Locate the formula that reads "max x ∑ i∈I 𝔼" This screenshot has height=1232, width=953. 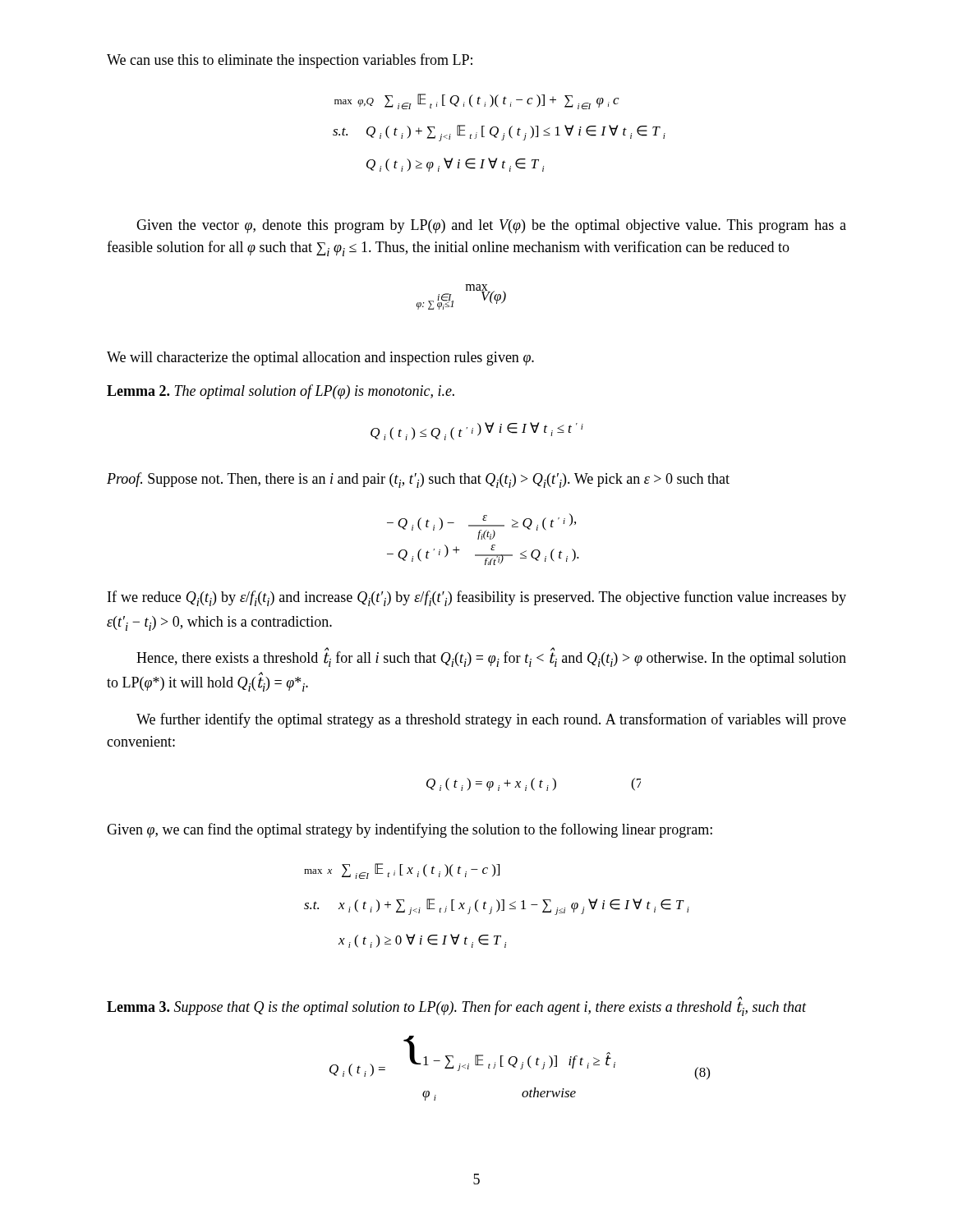coord(476,915)
